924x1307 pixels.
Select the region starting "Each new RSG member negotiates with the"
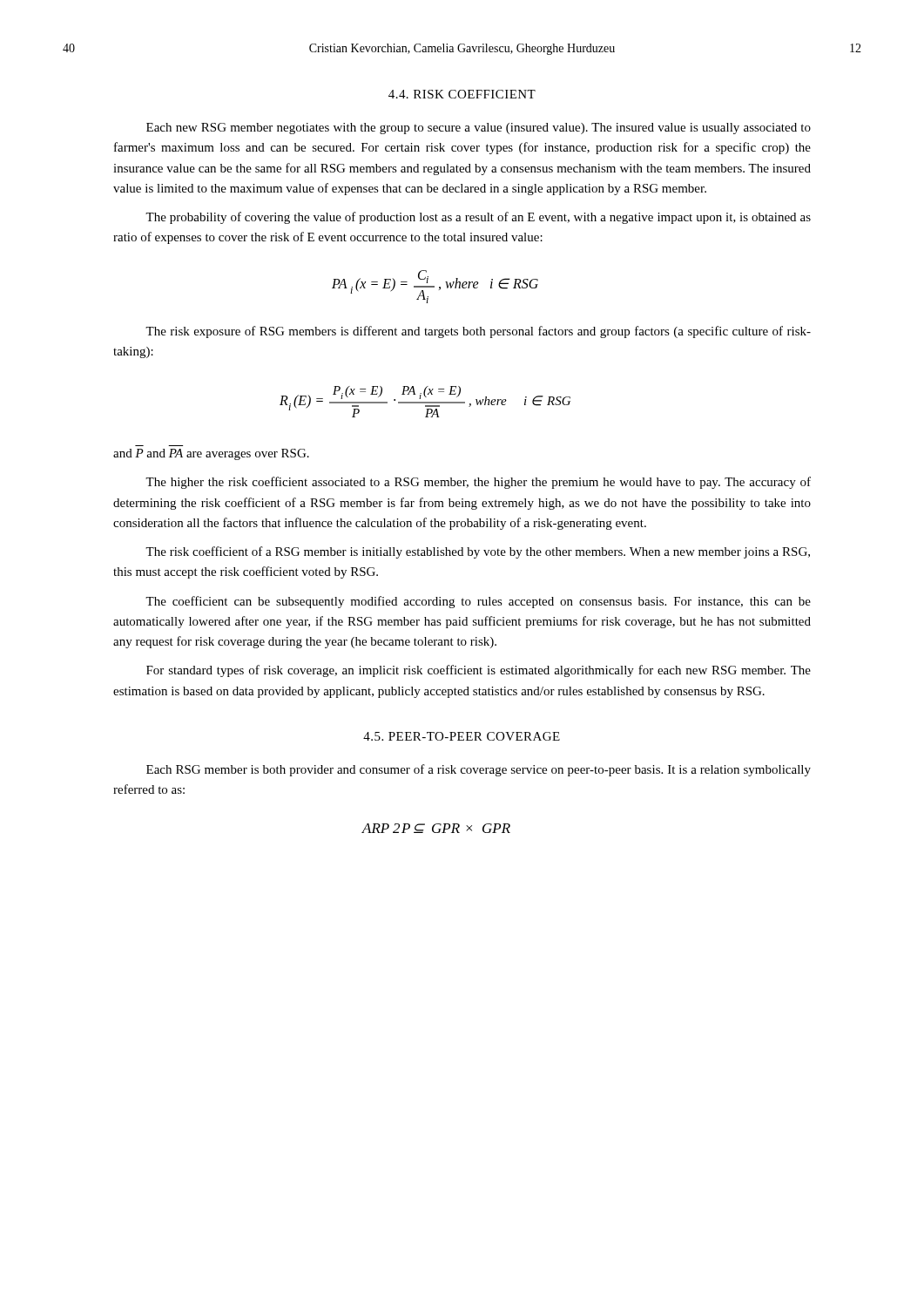click(462, 158)
